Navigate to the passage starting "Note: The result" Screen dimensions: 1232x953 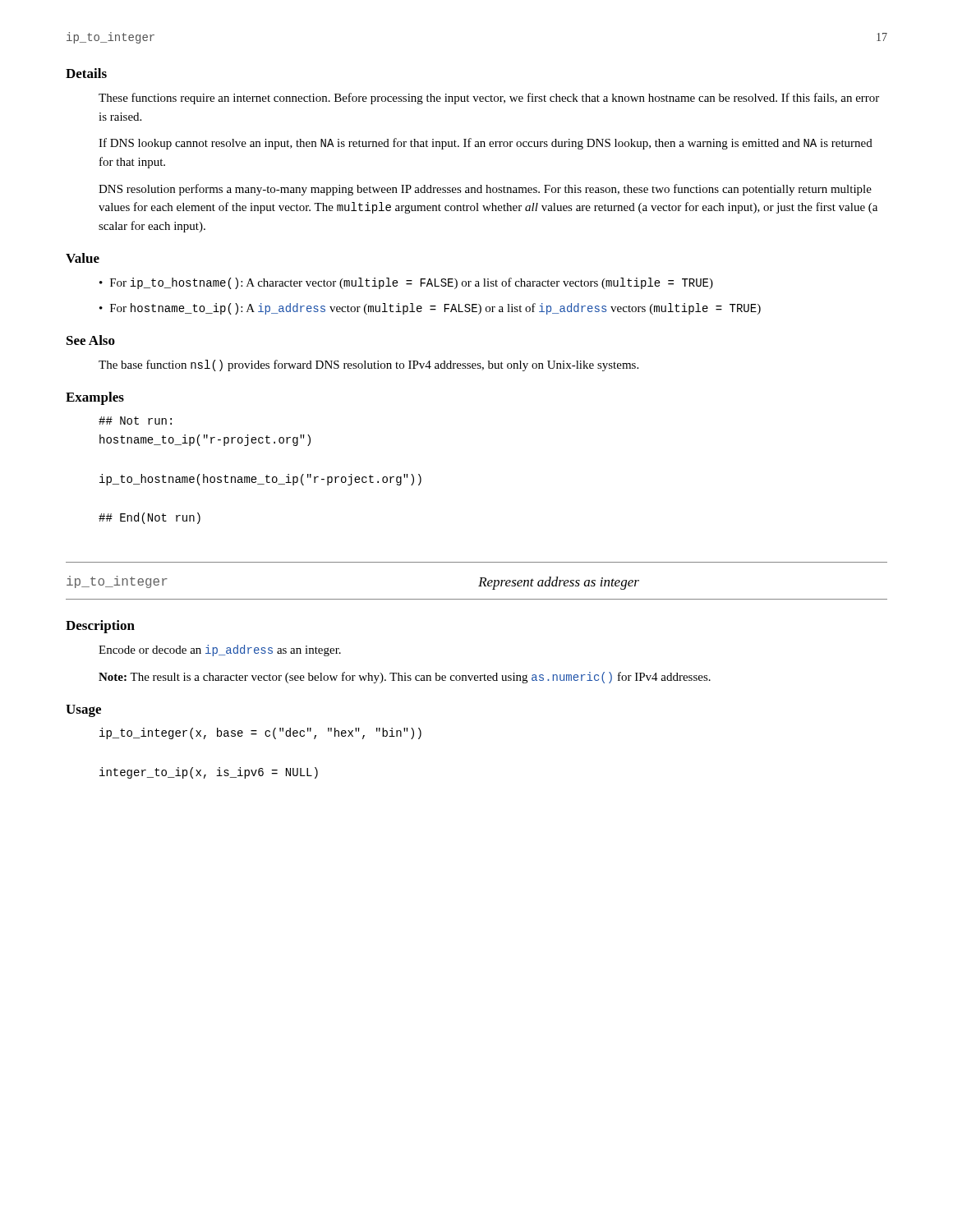(x=405, y=677)
